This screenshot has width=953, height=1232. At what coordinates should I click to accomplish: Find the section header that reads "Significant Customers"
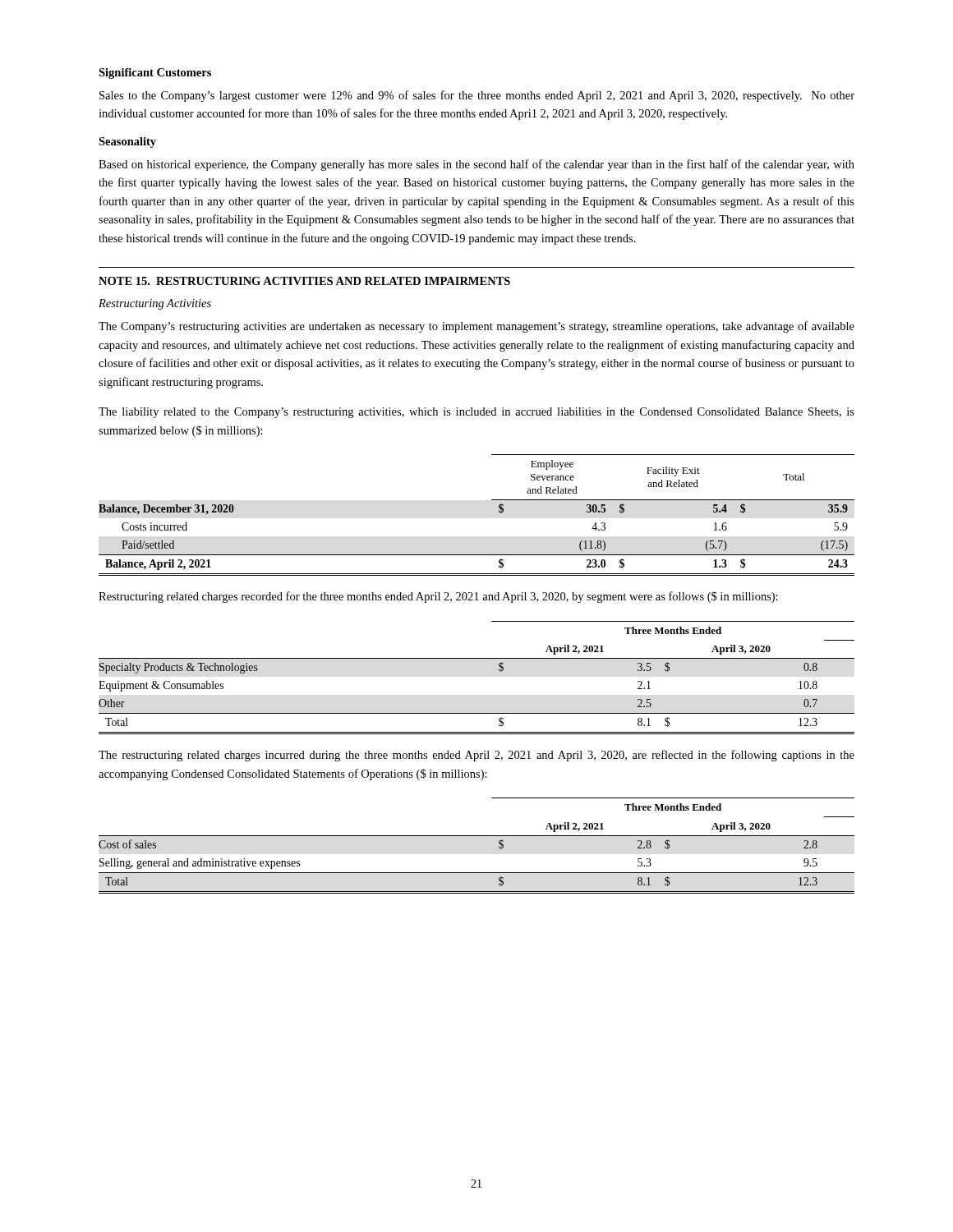pos(155,72)
